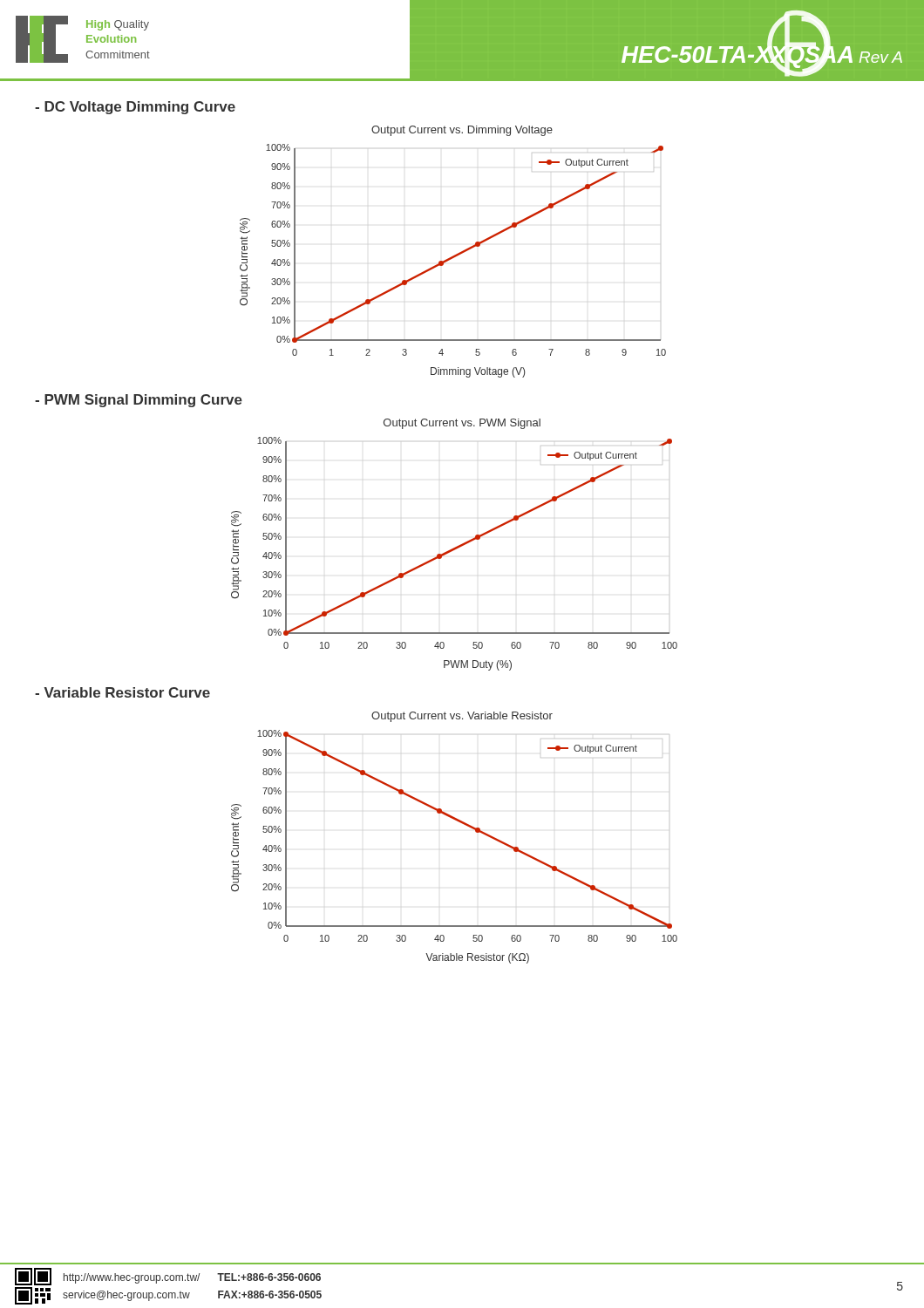This screenshot has height=1308, width=924.
Task: Locate the region starting "- DC Voltage Dimming"
Action: [x=135, y=107]
